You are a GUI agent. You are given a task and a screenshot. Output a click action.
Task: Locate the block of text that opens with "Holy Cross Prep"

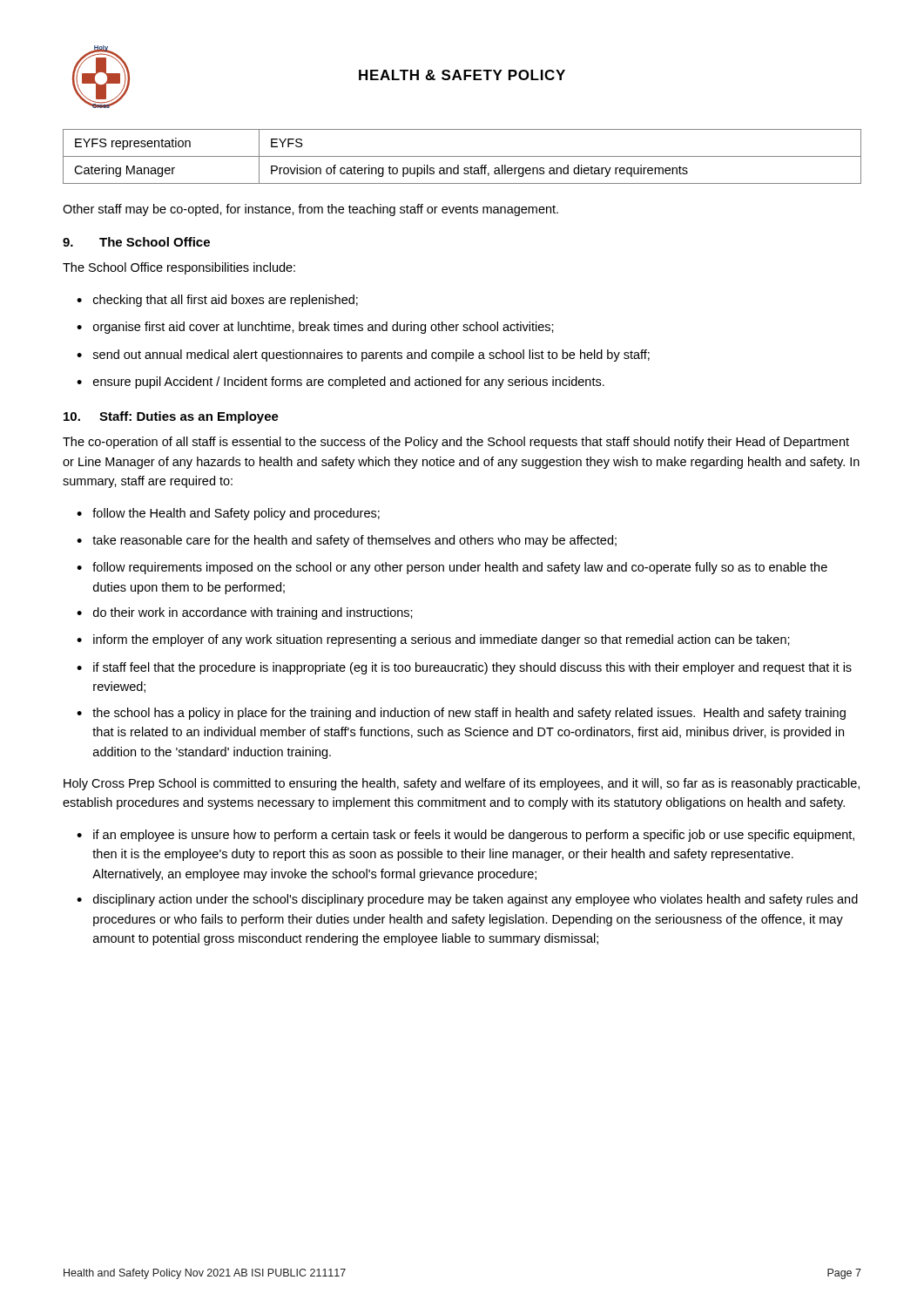coord(462,793)
